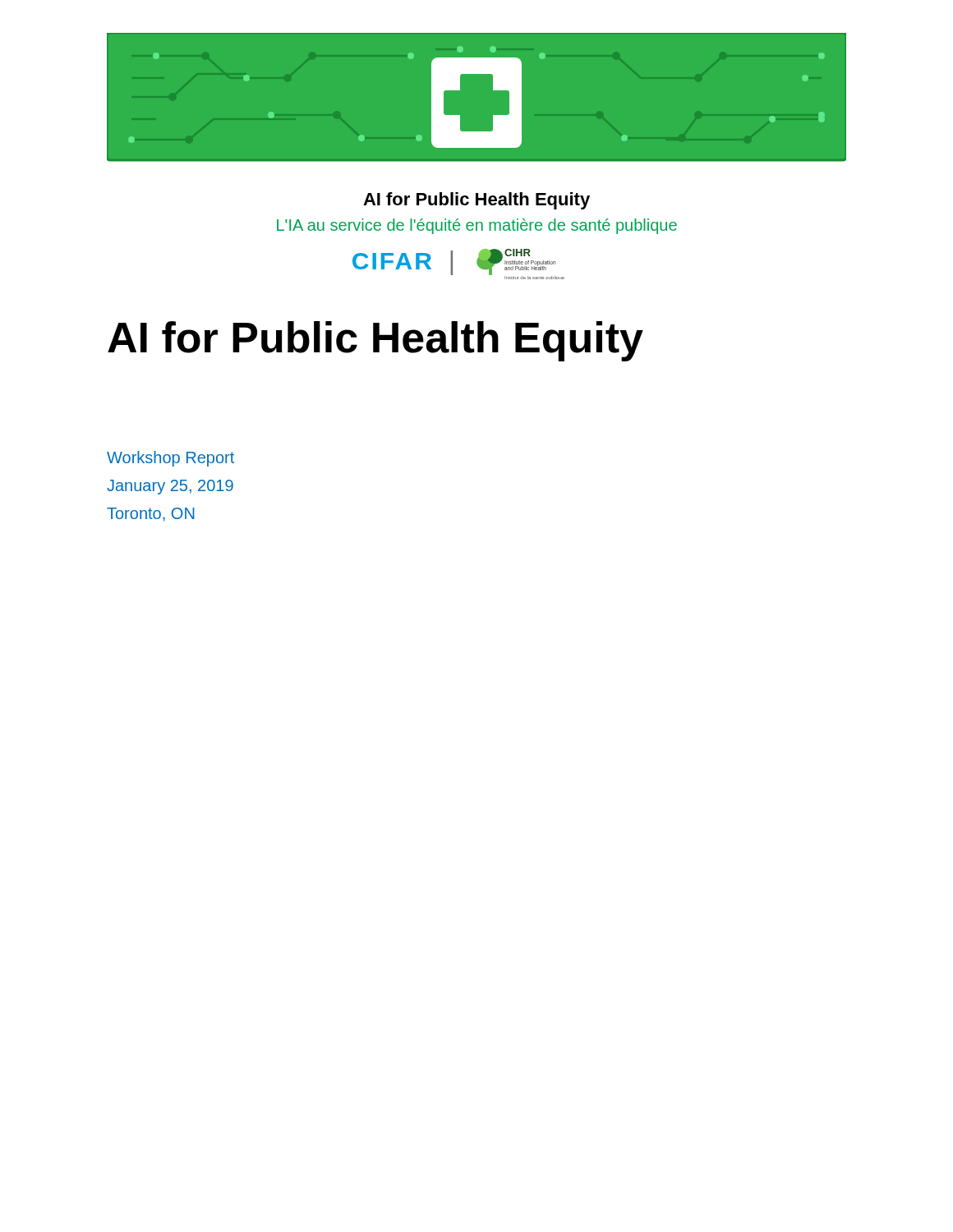The height and width of the screenshot is (1232, 953).
Task: Find the illustration
Action: point(476,106)
